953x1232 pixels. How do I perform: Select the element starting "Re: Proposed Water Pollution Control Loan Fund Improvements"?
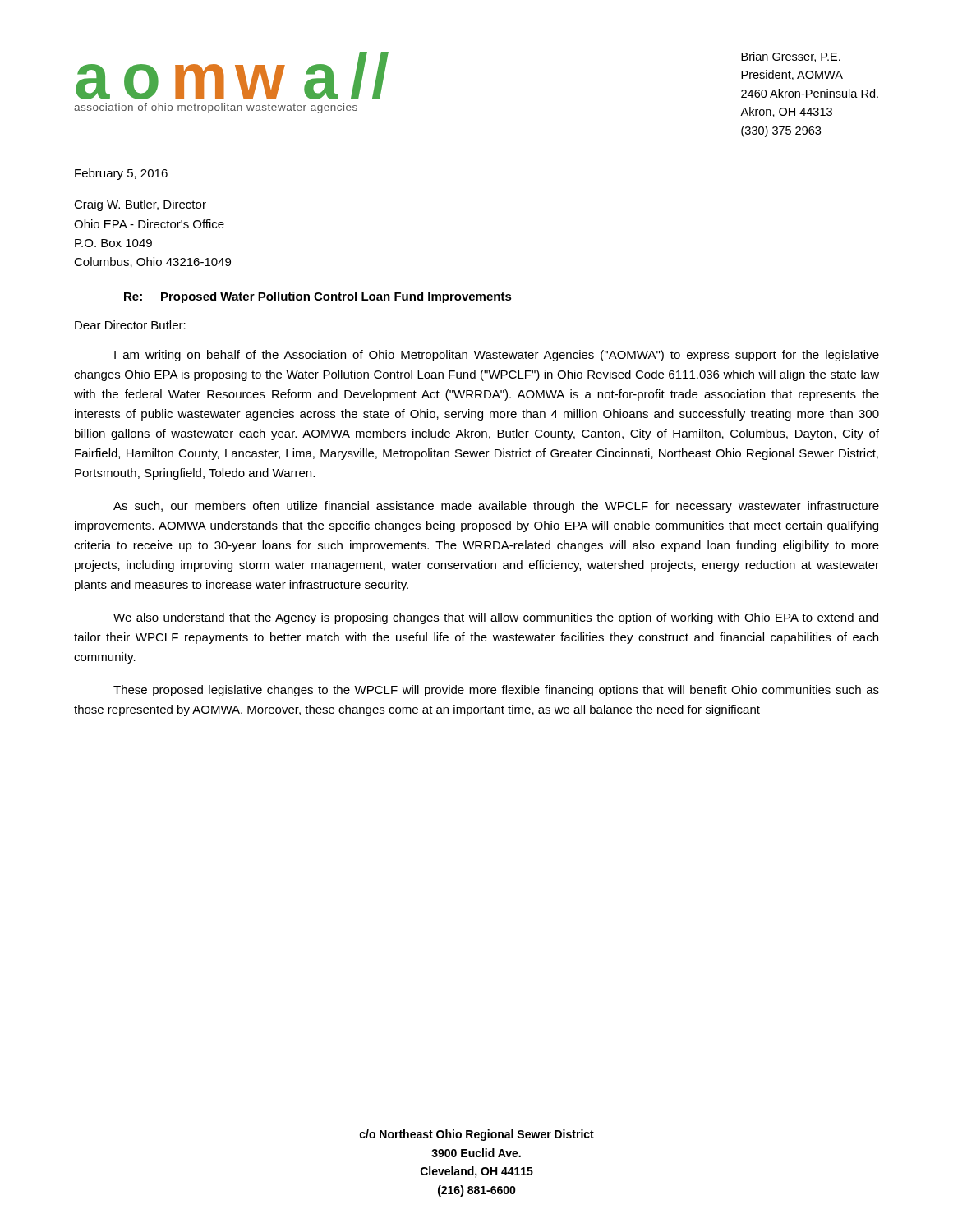tap(317, 296)
